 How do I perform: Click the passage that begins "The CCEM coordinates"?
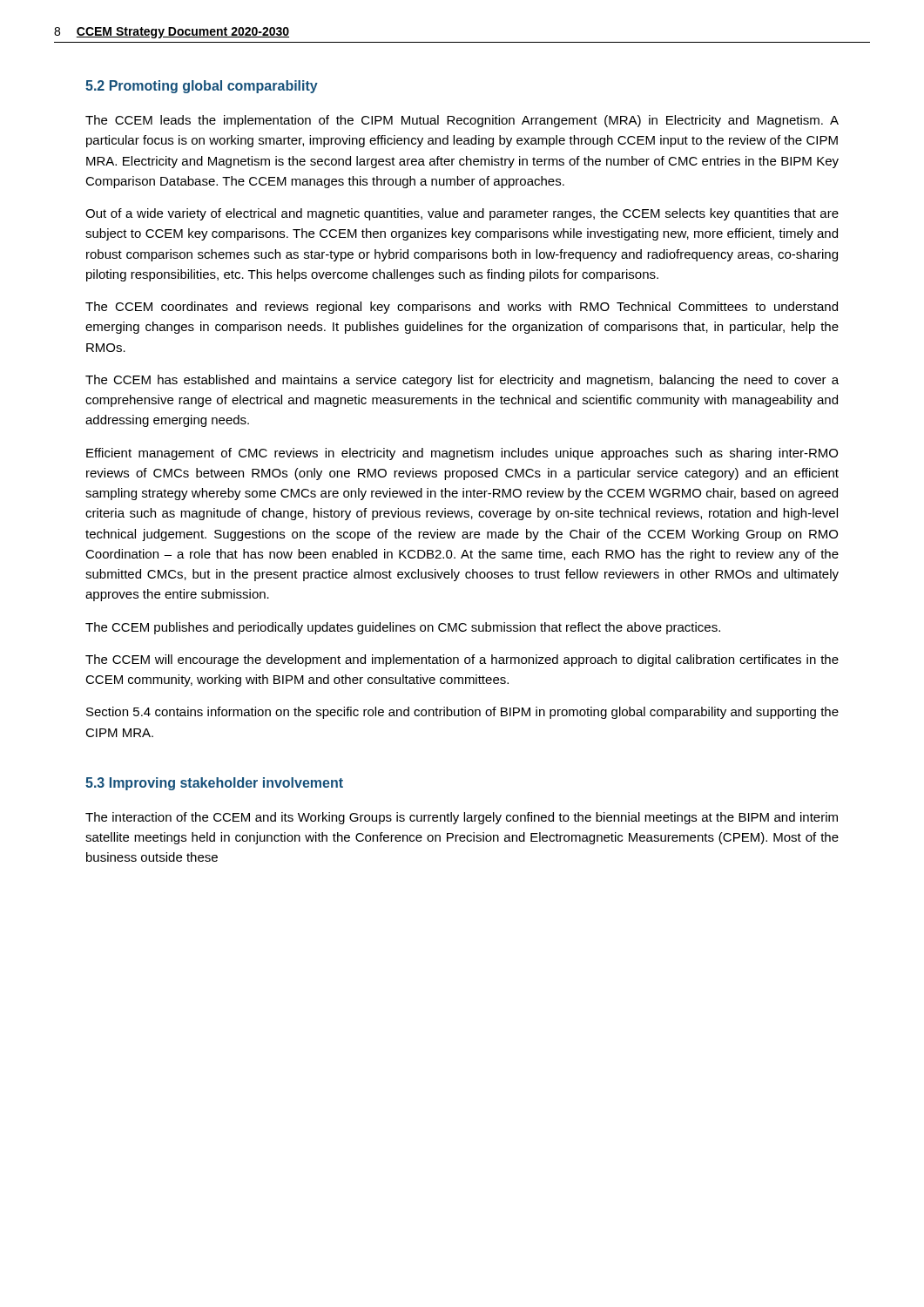[x=462, y=327]
